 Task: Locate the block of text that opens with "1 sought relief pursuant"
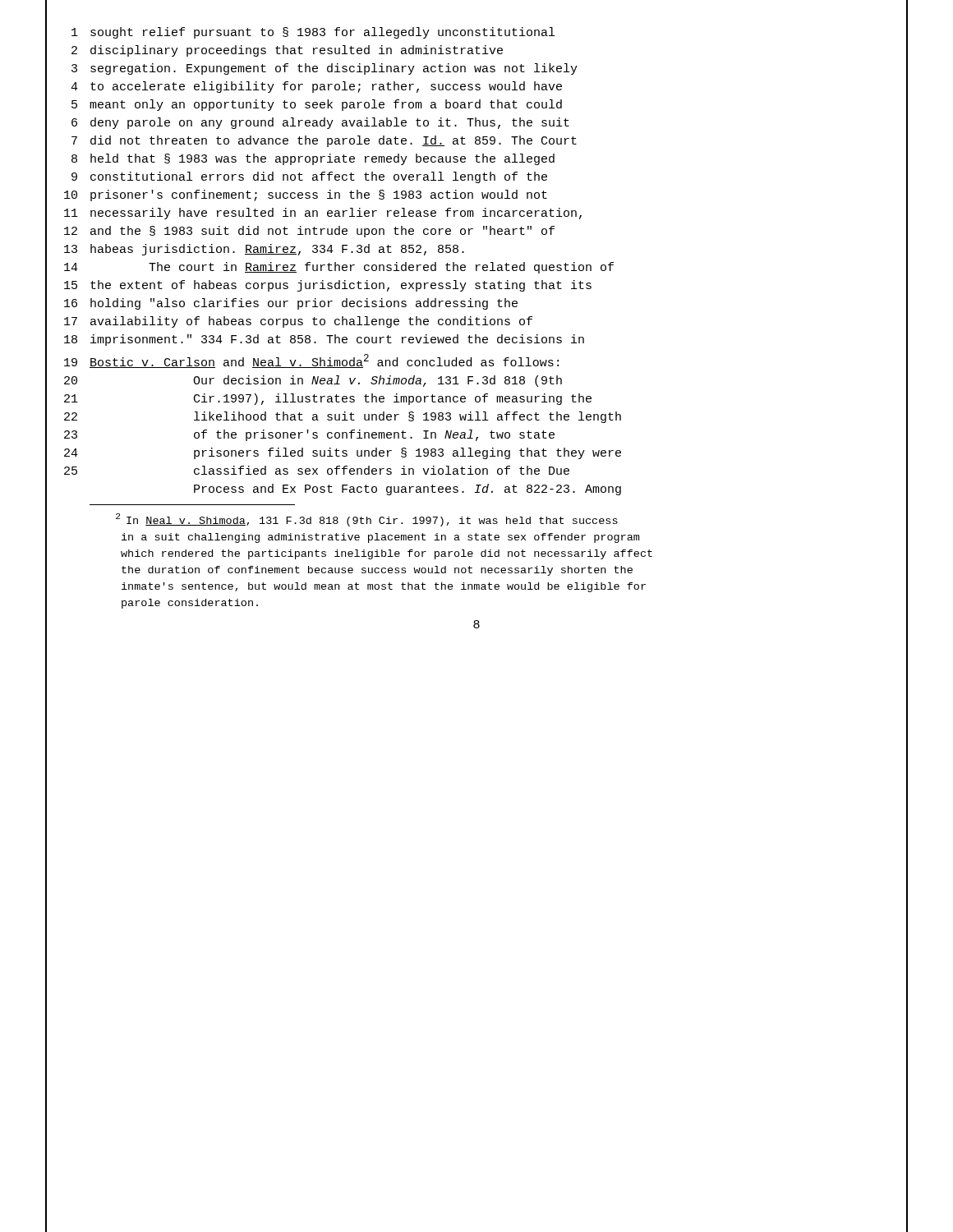tap(476, 142)
